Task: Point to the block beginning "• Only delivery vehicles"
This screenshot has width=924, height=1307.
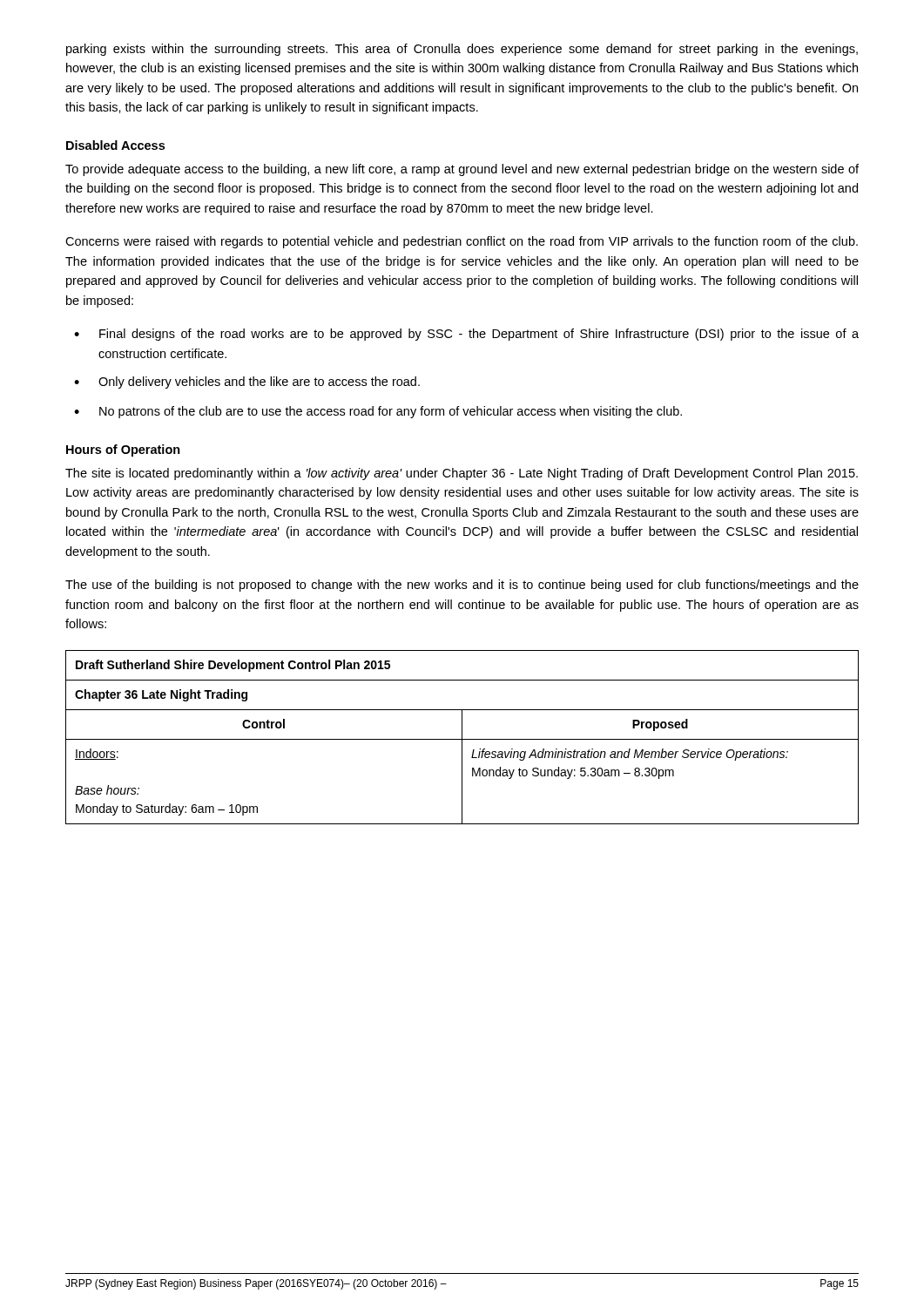Action: 247,383
